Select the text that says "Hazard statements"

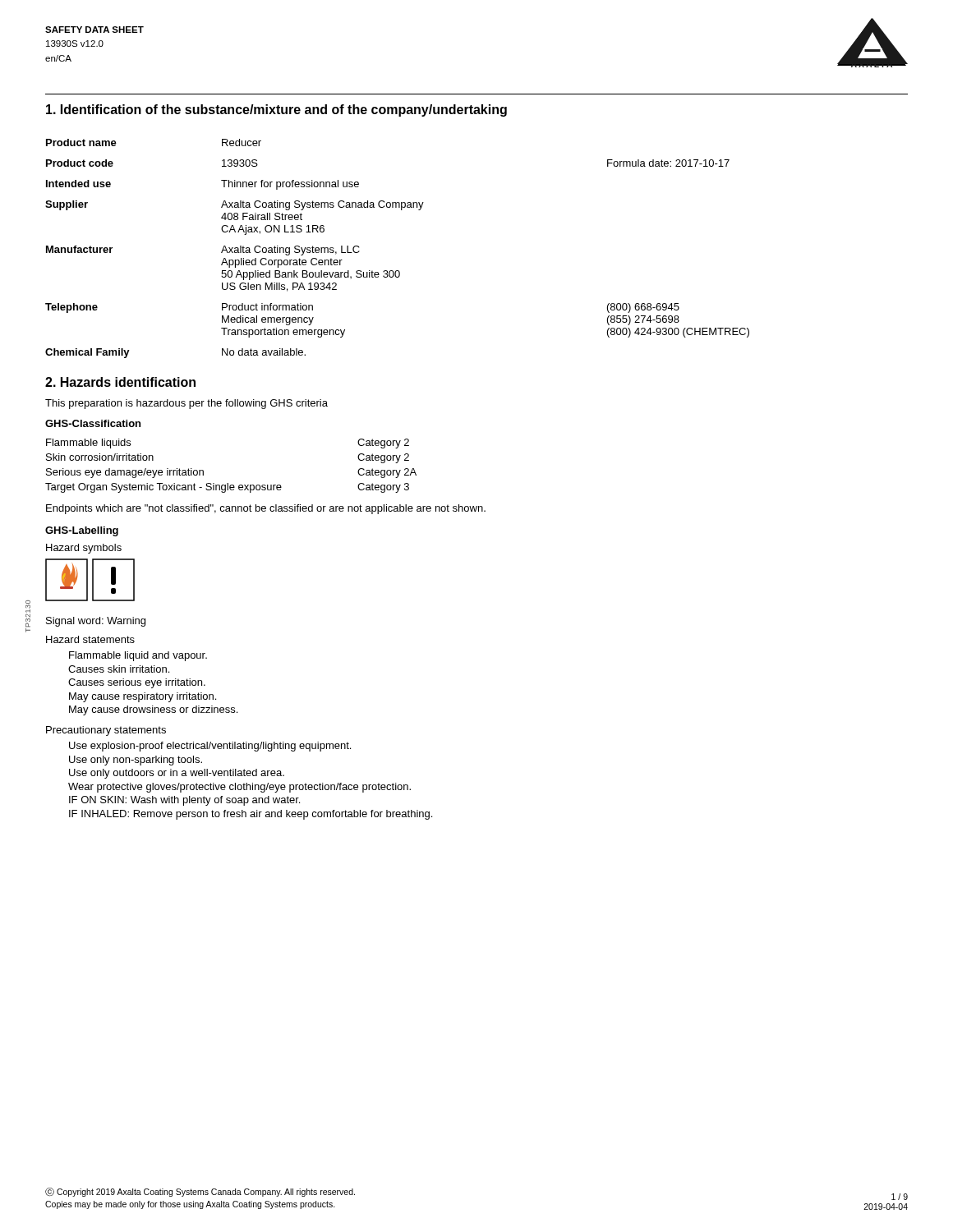tap(90, 639)
